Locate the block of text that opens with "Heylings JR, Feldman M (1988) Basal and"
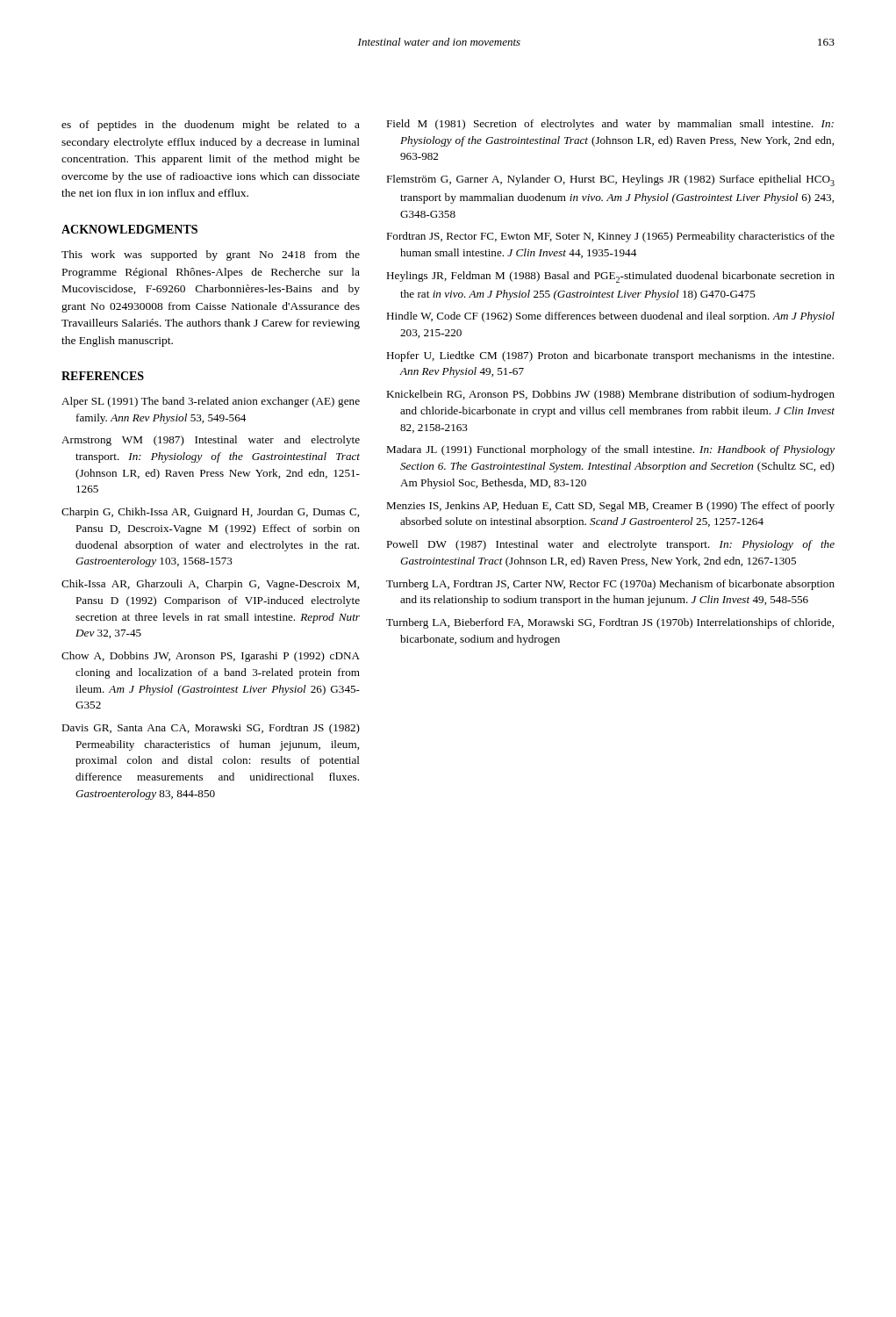The height and width of the screenshot is (1317, 896). tap(610, 284)
